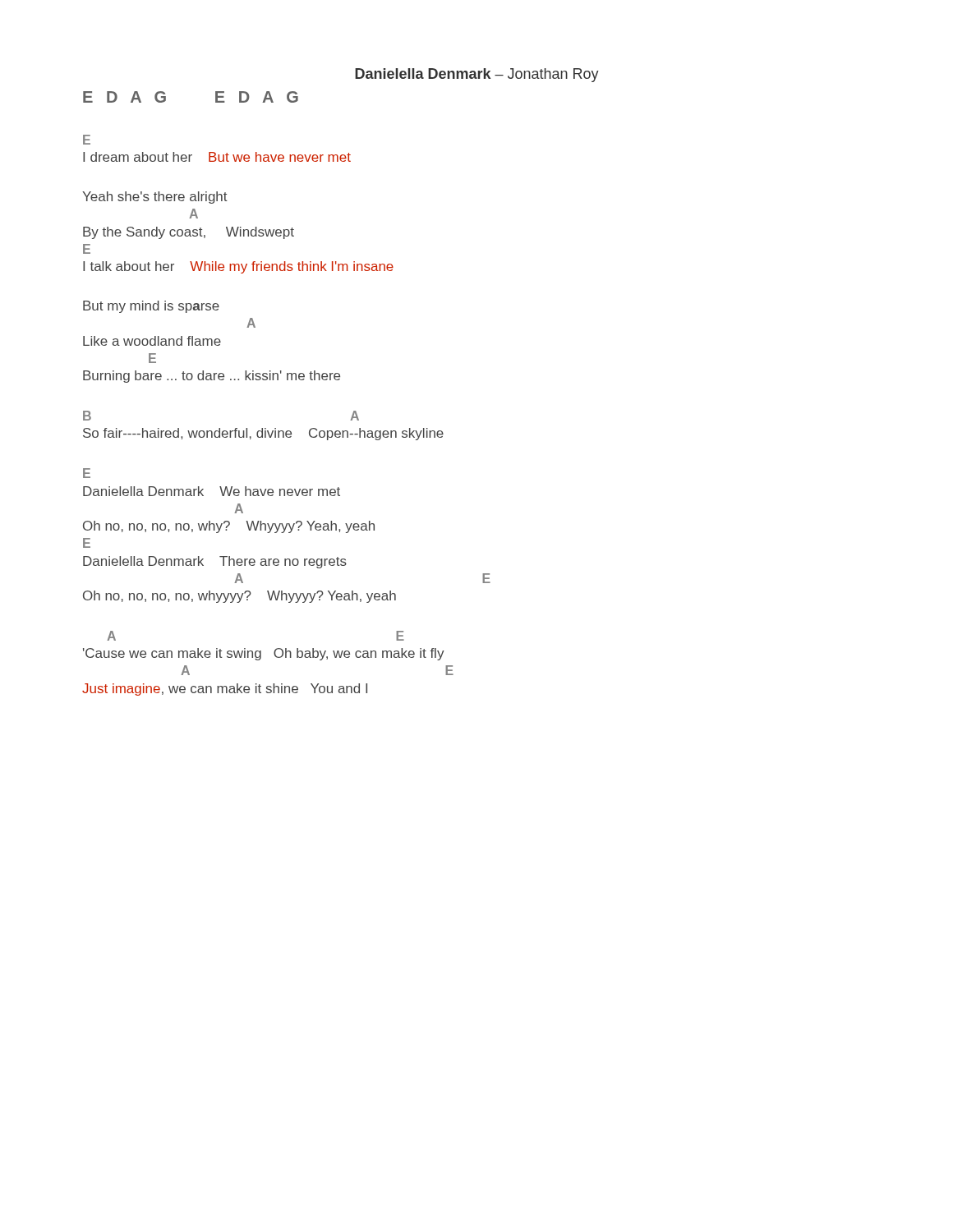The image size is (953, 1232).
Task: Locate the title
Action: click(x=476, y=74)
